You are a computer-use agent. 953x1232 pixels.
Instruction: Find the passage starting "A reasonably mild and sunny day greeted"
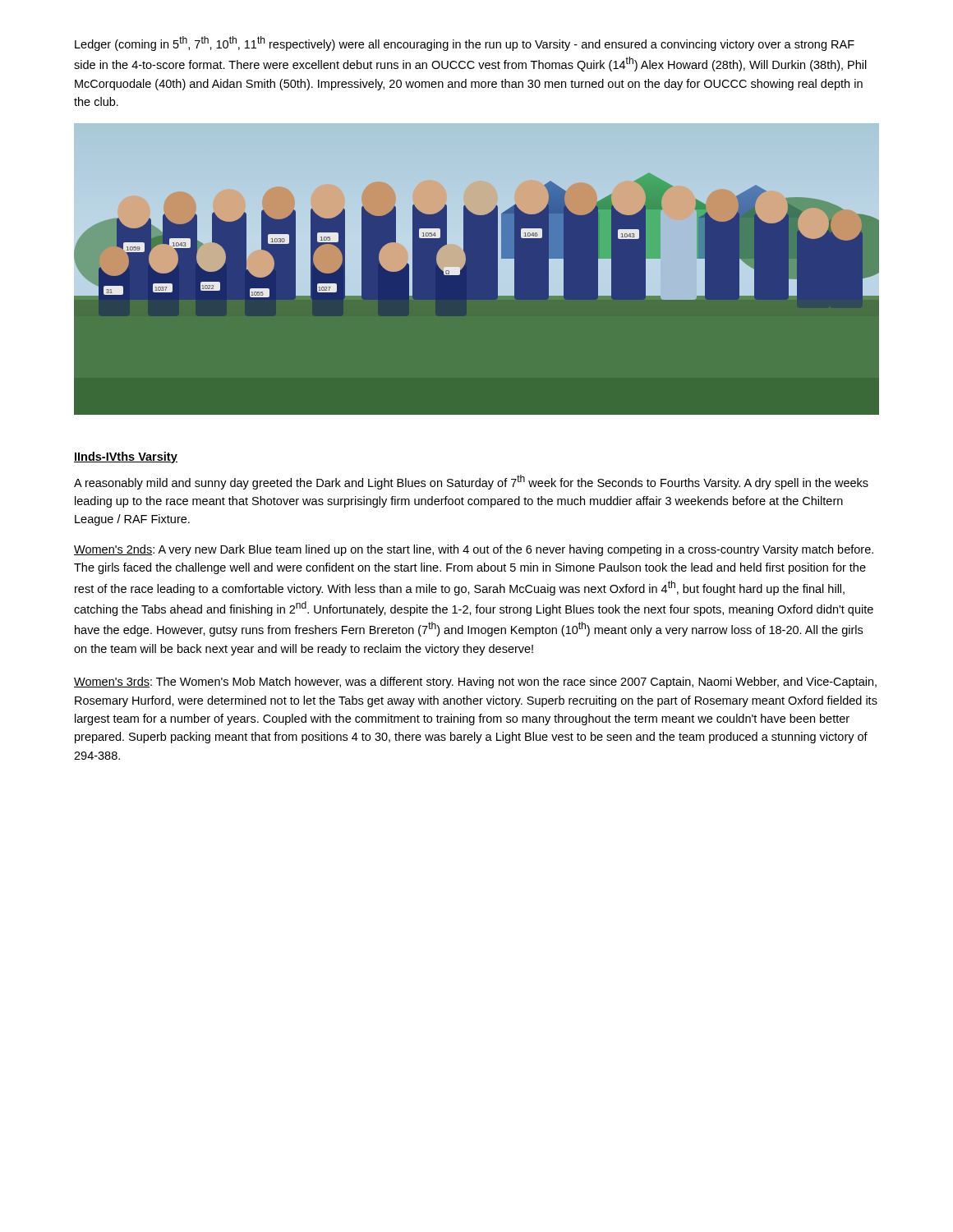pyautogui.click(x=471, y=499)
